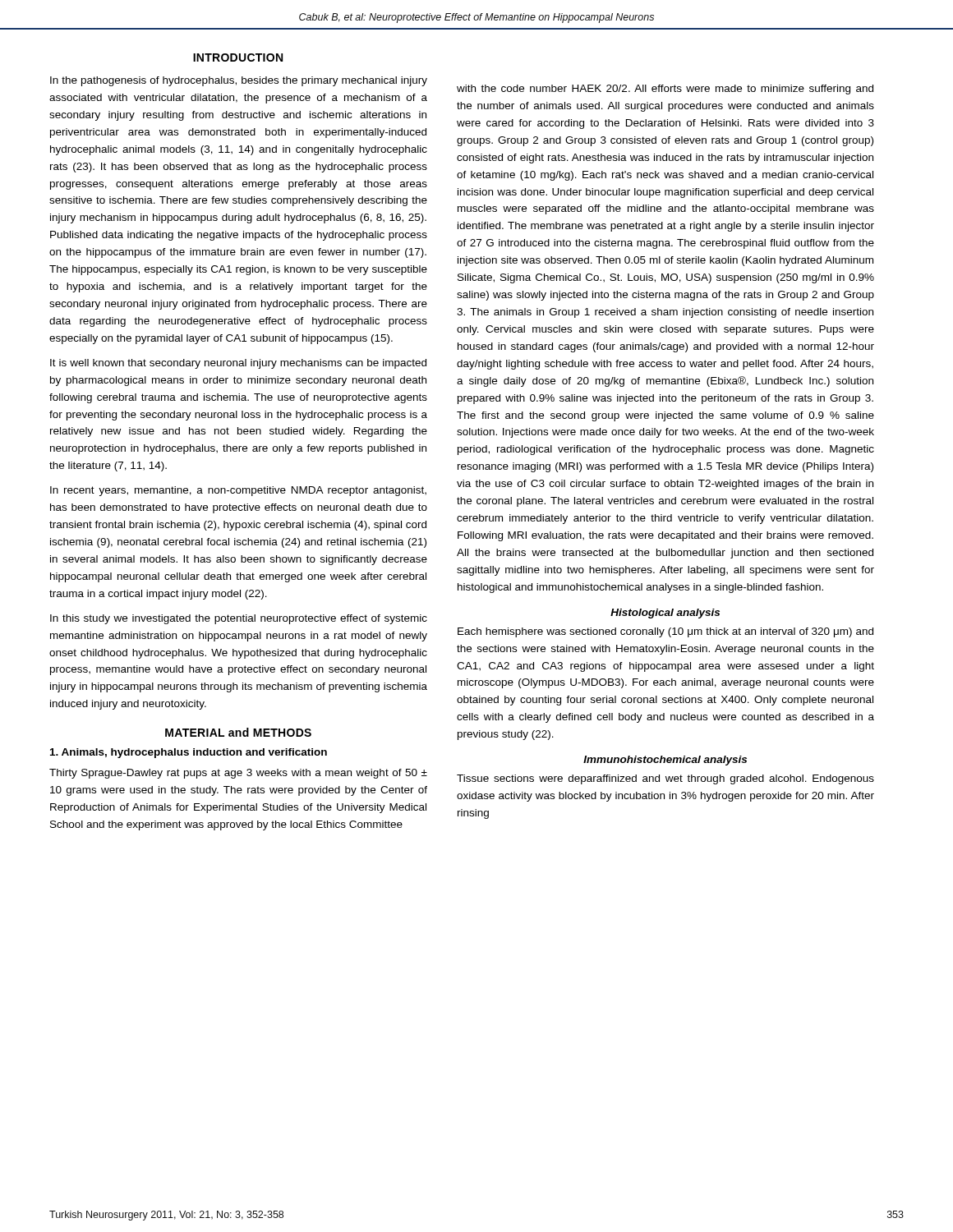Locate the passage starting "Tissue sections were deparaffinized"
This screenshot has width=953, height=1232.
[665, 796]
